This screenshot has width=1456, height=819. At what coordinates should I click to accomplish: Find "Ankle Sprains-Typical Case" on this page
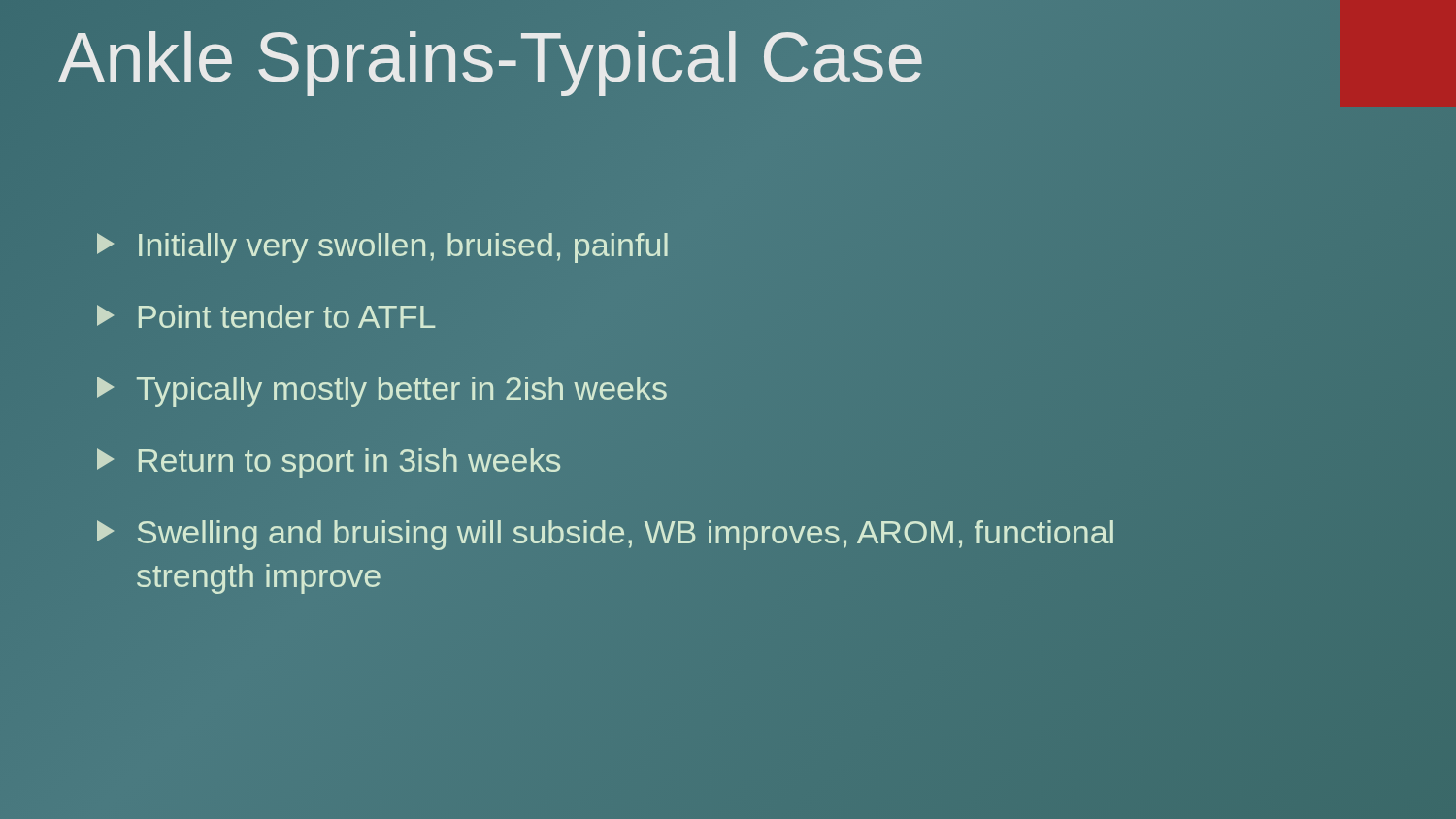pyautogui.click(x=492, y=57)
